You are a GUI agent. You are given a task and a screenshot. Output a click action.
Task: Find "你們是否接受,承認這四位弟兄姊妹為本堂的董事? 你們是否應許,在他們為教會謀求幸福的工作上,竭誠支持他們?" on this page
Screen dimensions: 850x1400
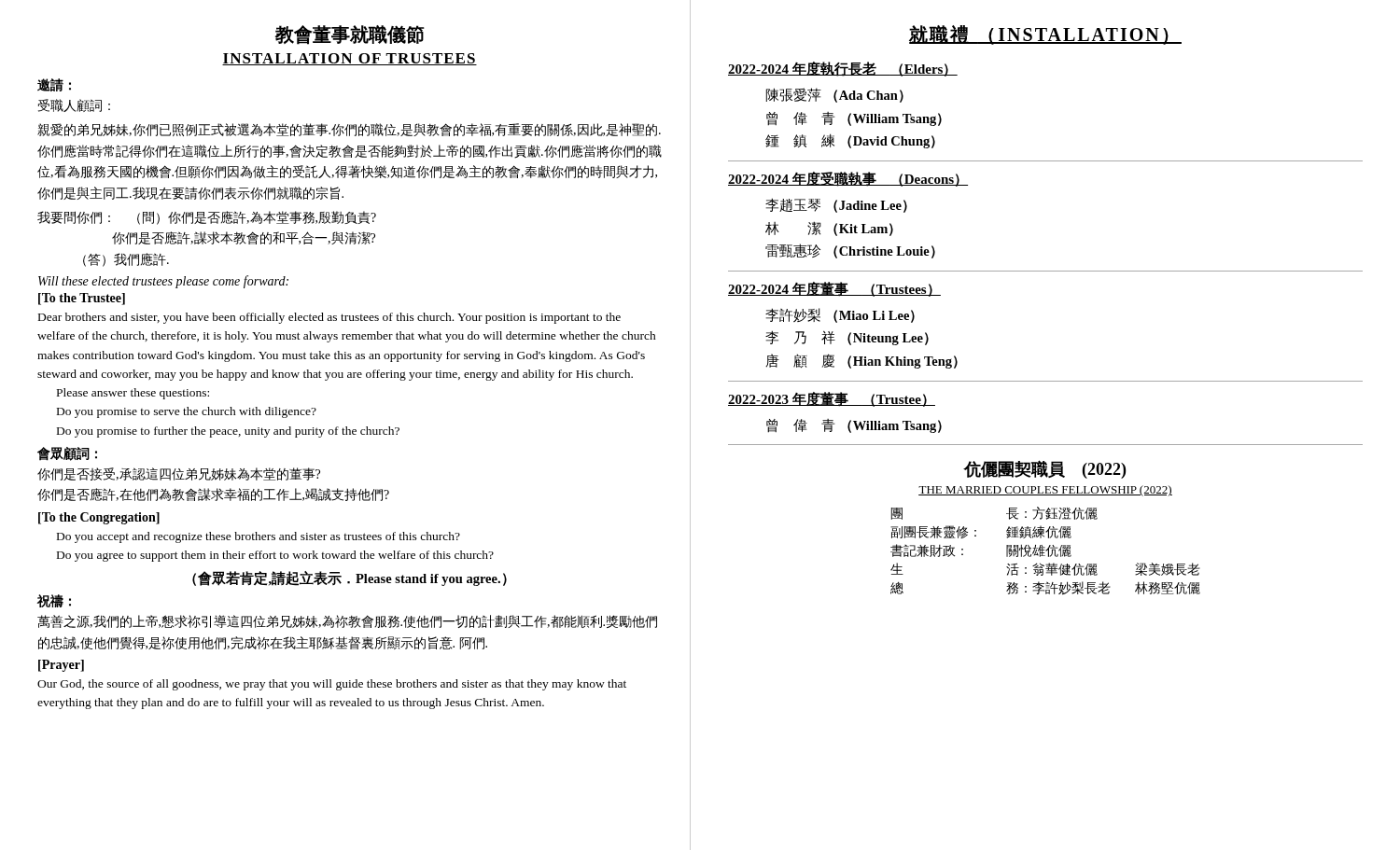(x=350, y=485)
